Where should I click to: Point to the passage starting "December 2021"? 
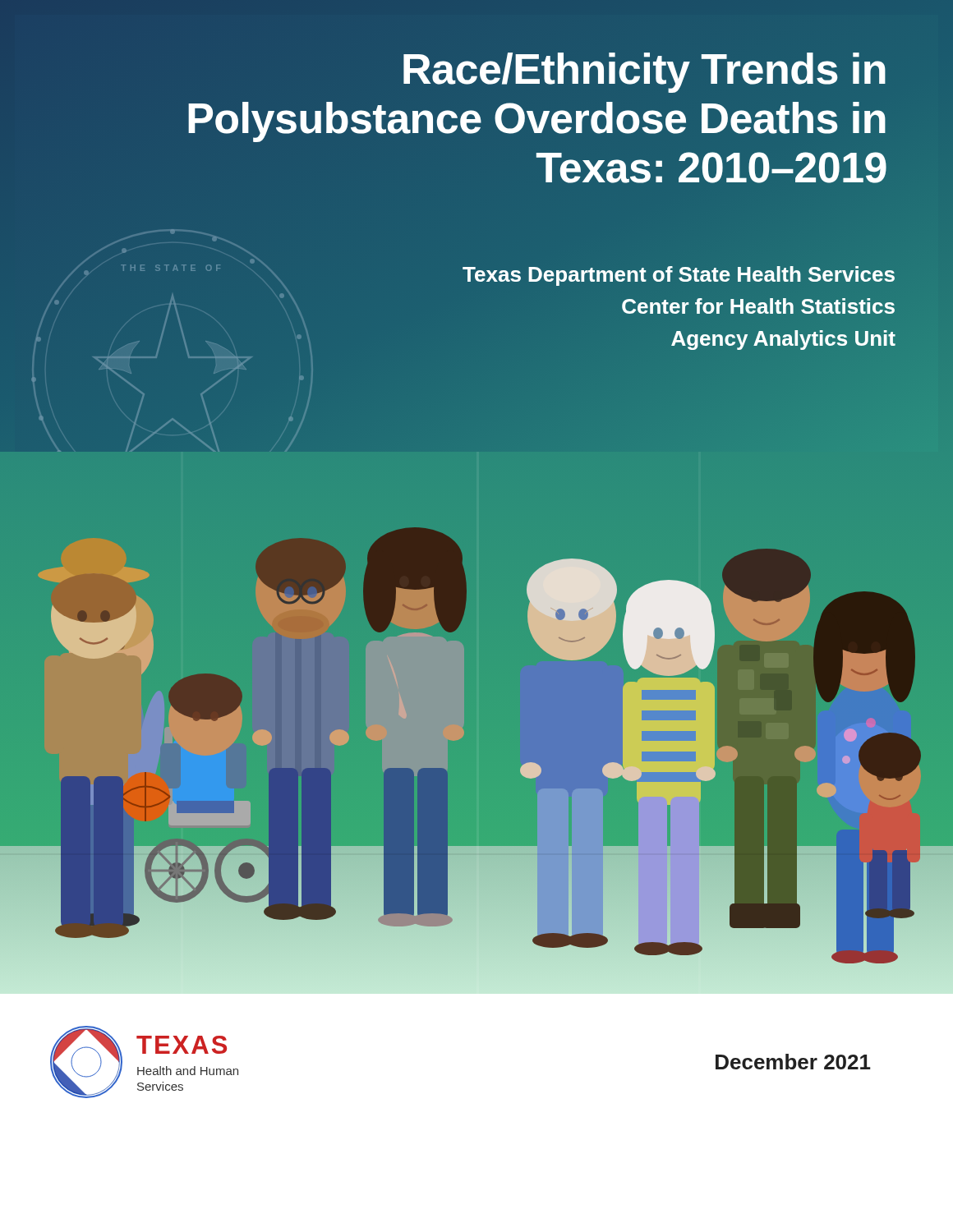tap(792, 1062)
